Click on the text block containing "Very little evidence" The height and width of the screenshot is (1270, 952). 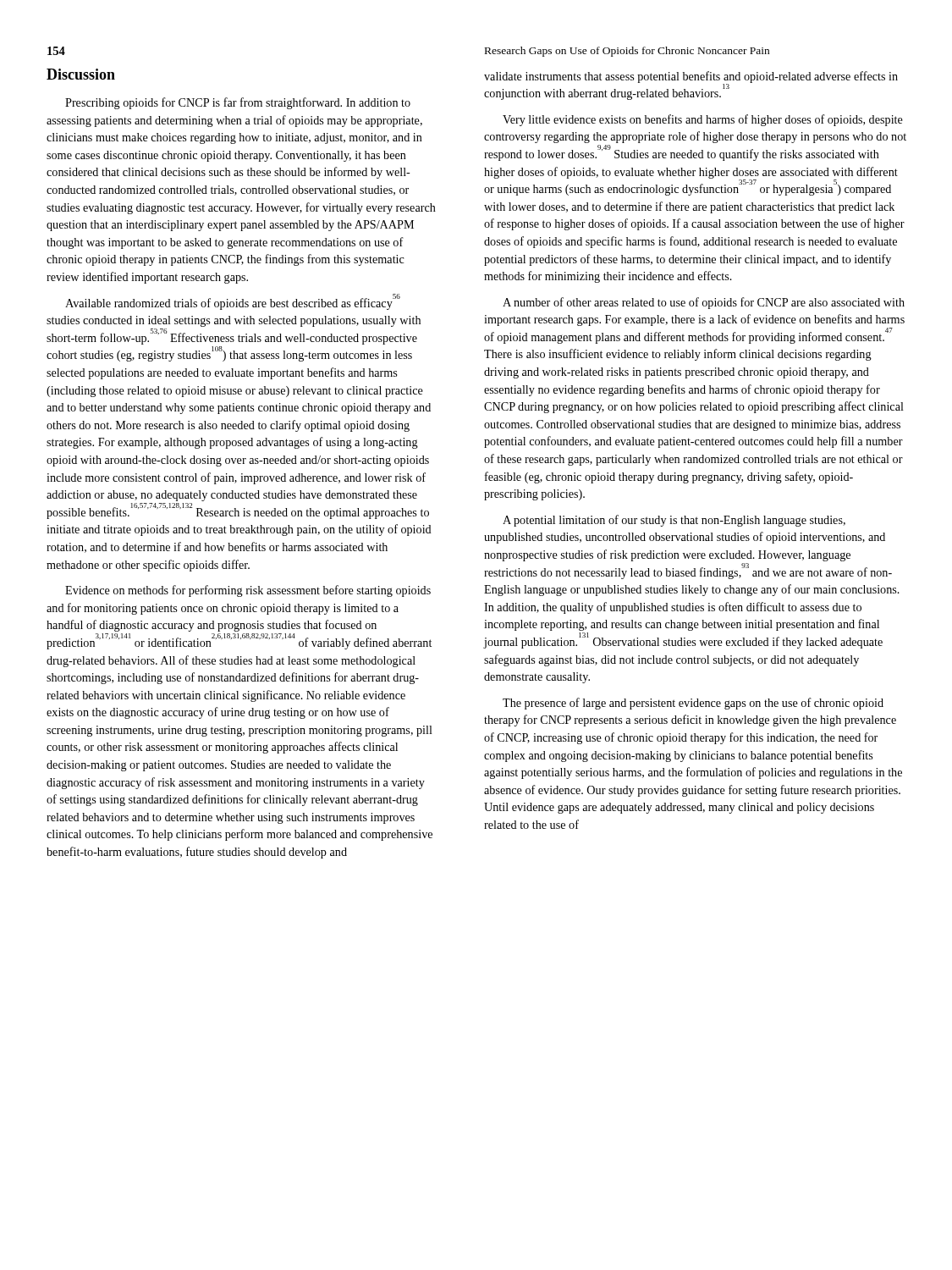(696, 198)
